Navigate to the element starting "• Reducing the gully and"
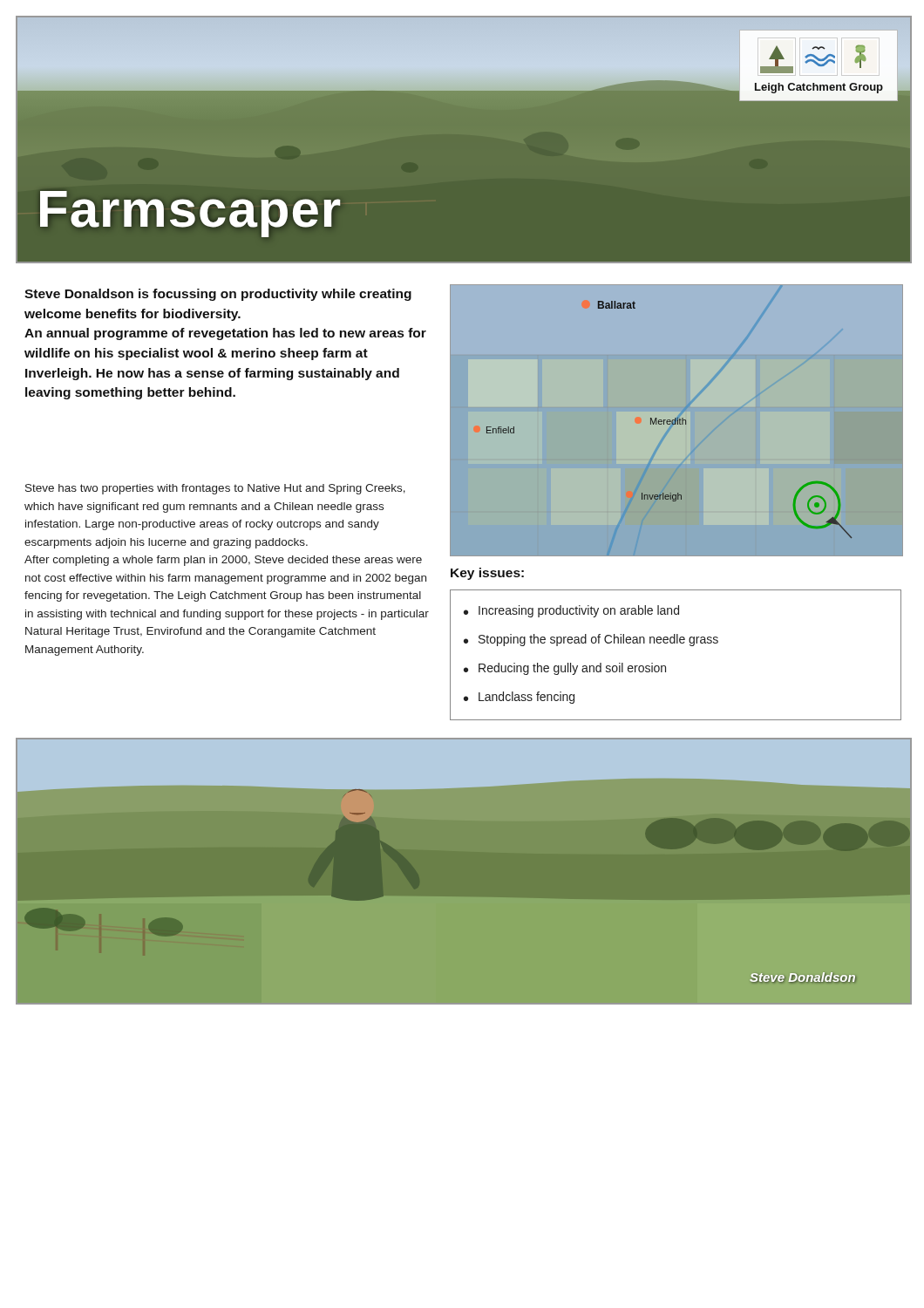Screen dimensions: 1308x924 coord(565,669)
